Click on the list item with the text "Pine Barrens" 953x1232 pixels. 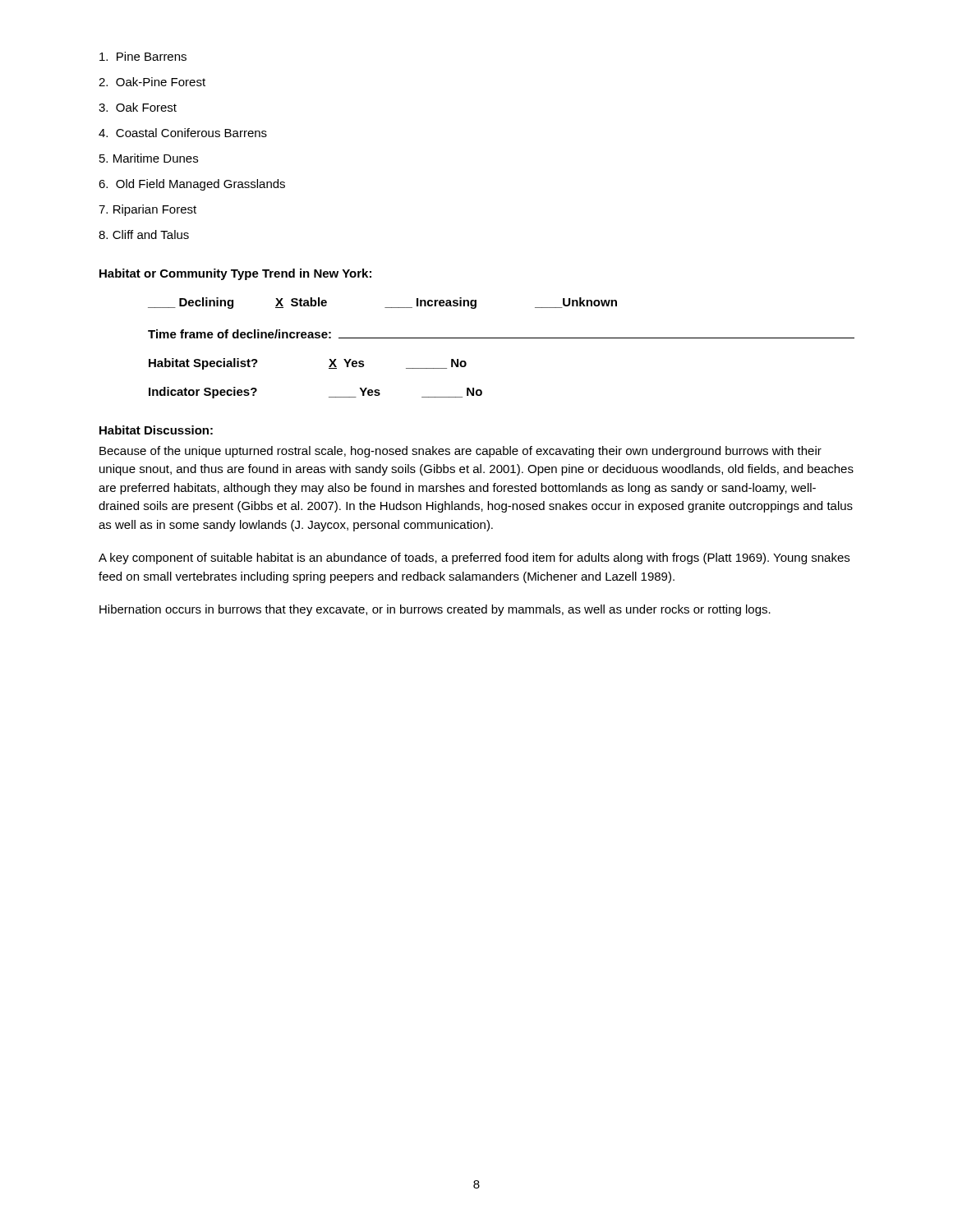click(x=143, y=56)
